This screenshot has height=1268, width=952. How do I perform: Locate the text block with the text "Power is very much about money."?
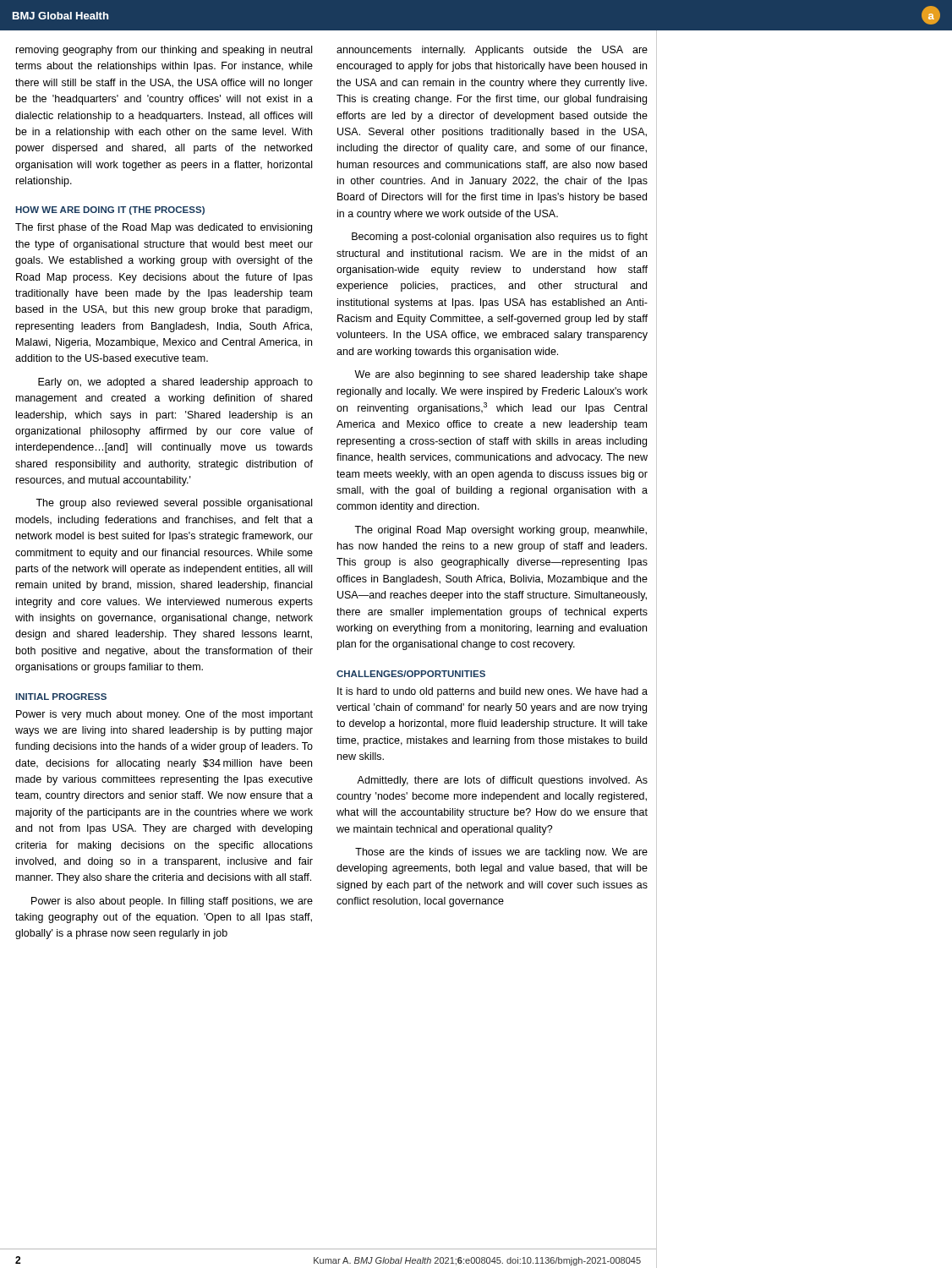(164, 796)
